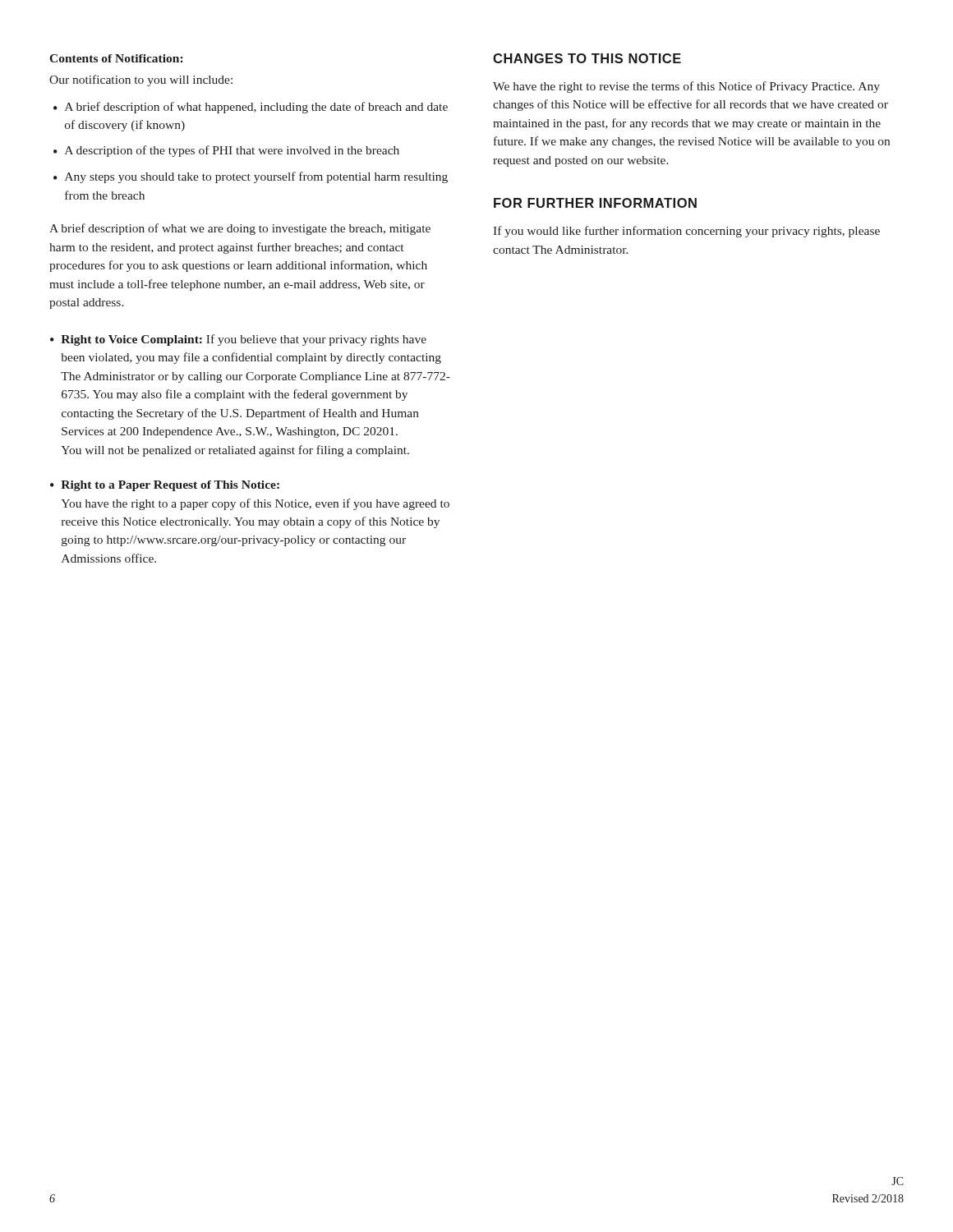The height and width of the screenshot is (1232, 953).
Task: Locate the text block starting "• A description of the types of"
Action: tap(252, 151)
